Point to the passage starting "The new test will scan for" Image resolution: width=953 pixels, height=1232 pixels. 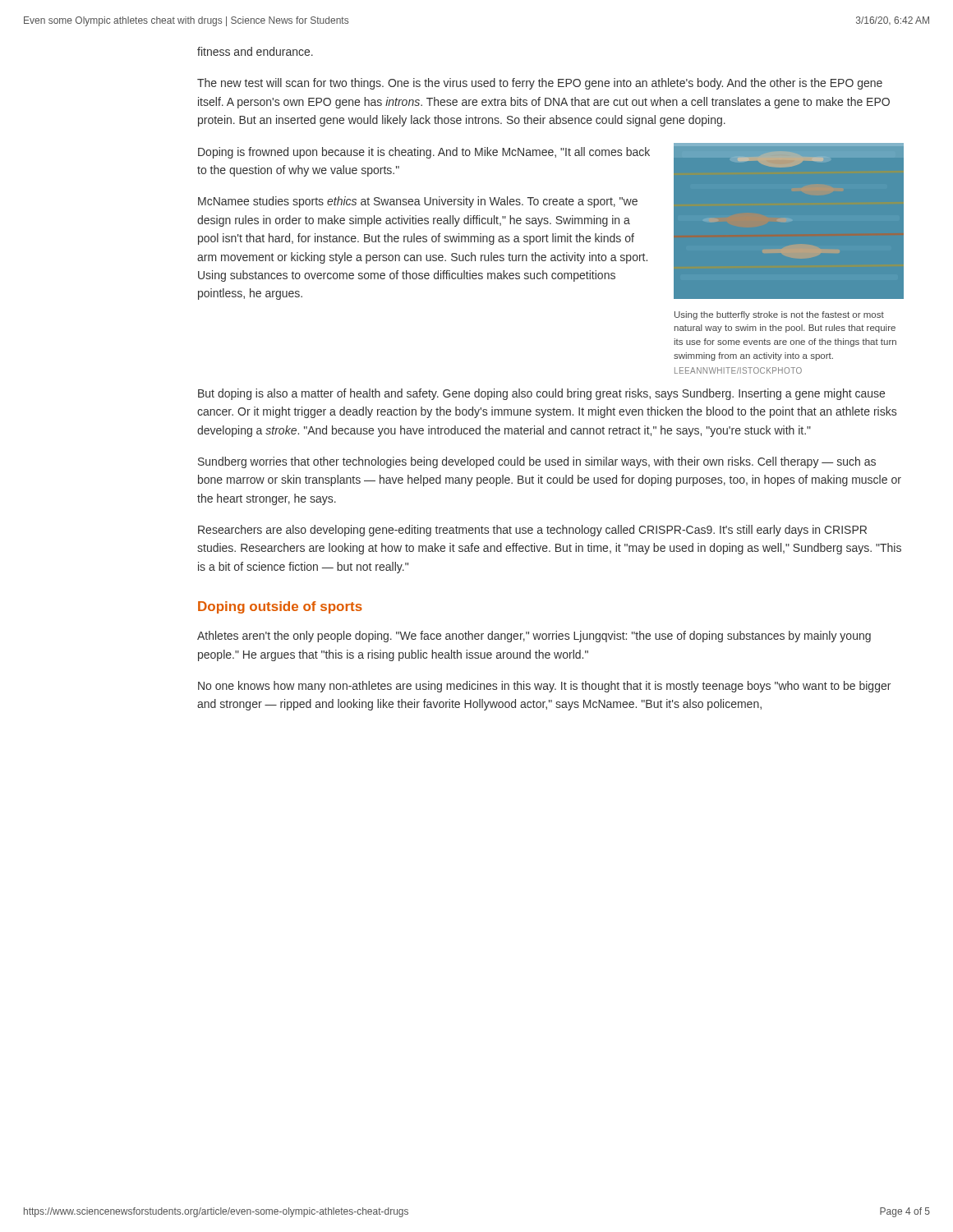coord(544,102)
